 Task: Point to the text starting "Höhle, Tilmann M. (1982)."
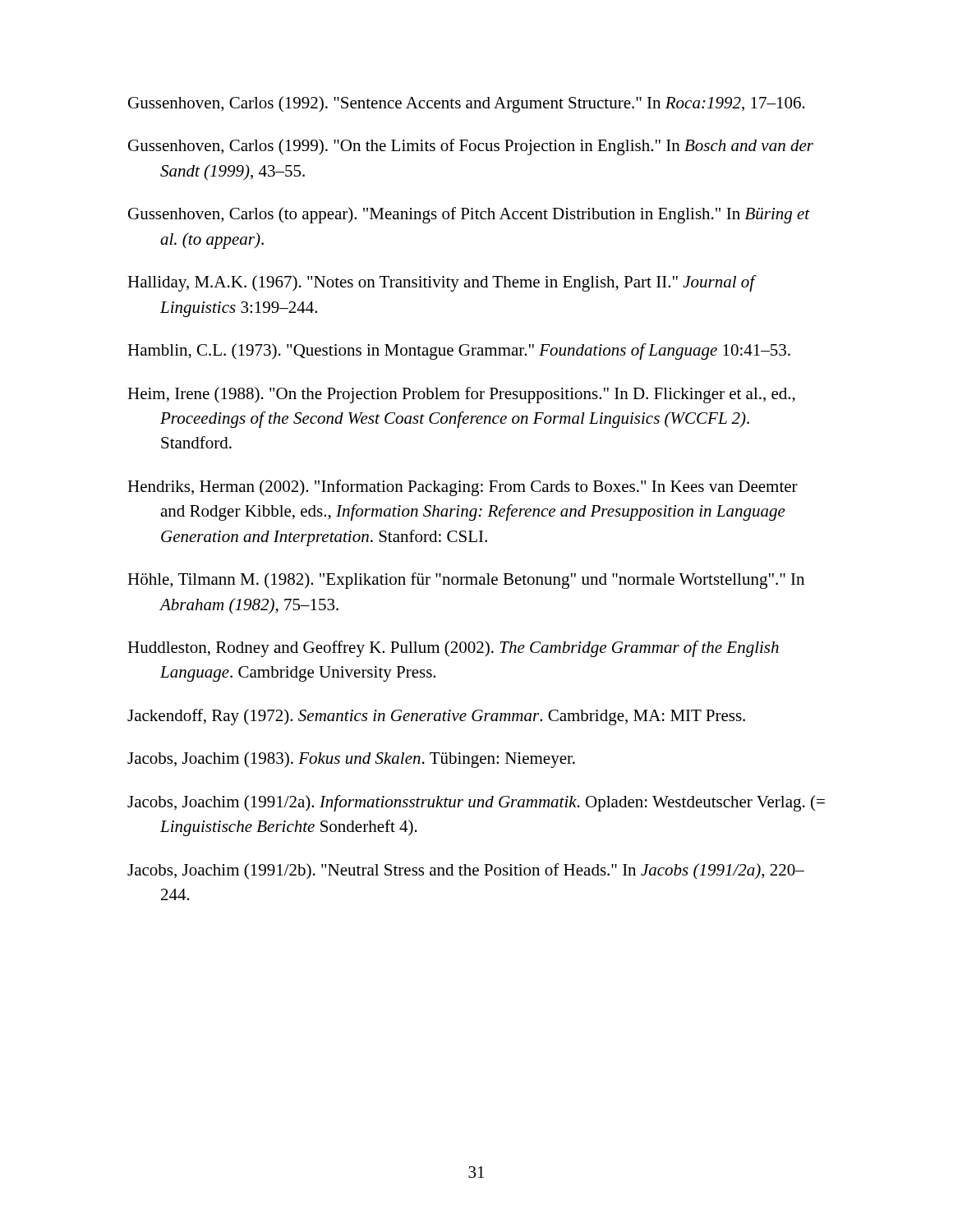click(466, 592)
